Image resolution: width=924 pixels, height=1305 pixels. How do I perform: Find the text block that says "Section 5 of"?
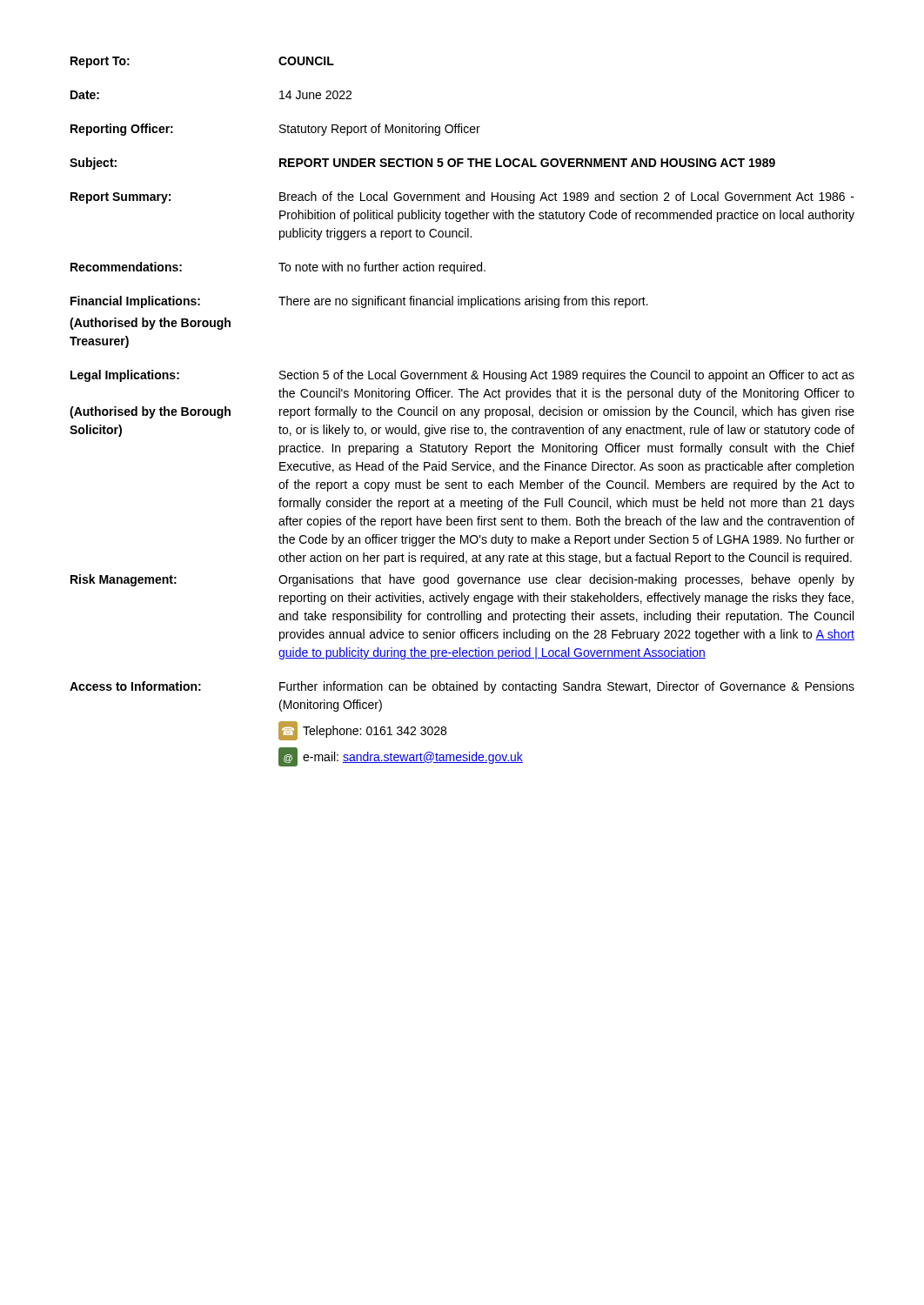pyautogui.click(x=566, y=466)
